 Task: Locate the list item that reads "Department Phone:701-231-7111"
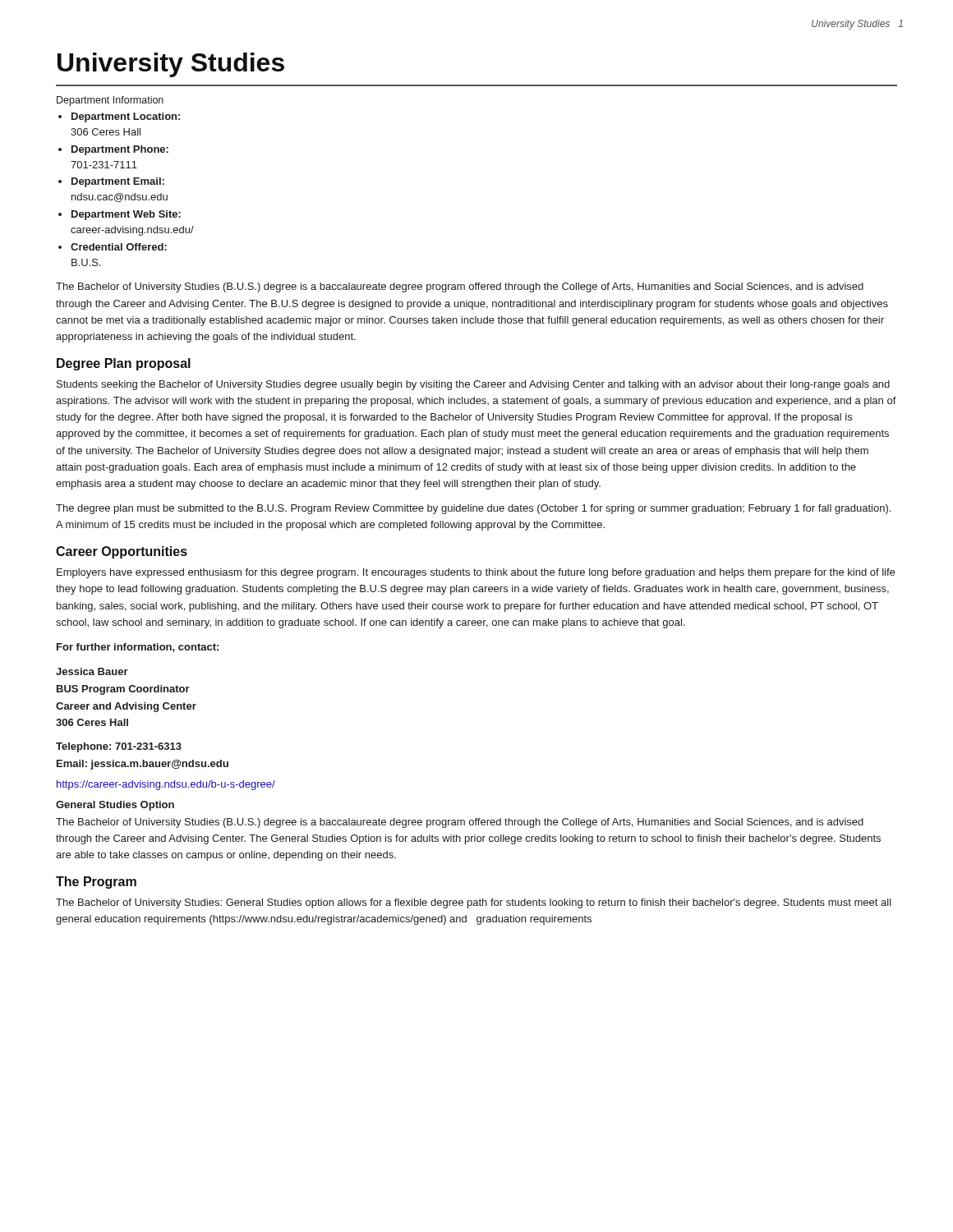[x=120, y=157]
